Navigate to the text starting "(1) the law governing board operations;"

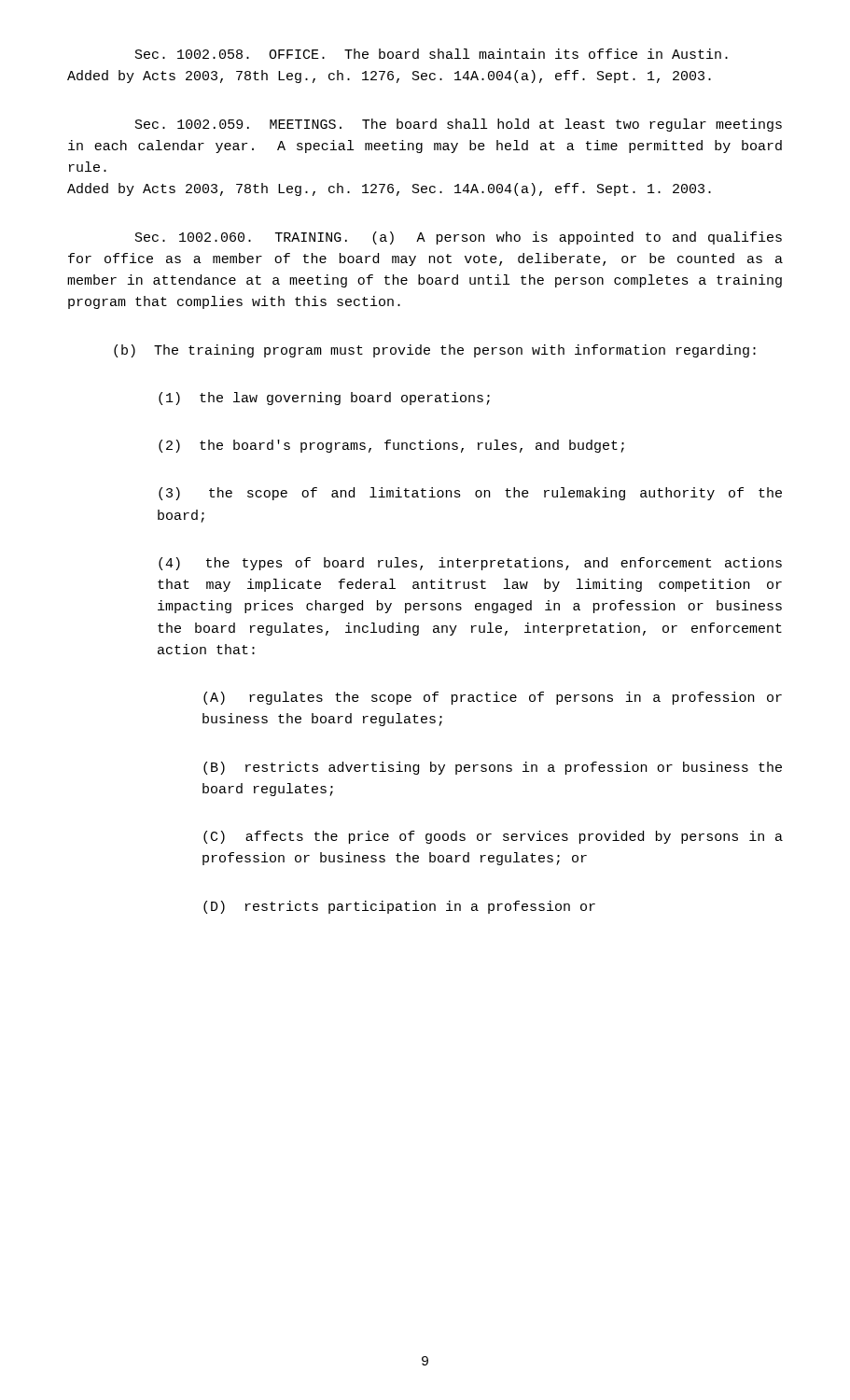[470, 399]
